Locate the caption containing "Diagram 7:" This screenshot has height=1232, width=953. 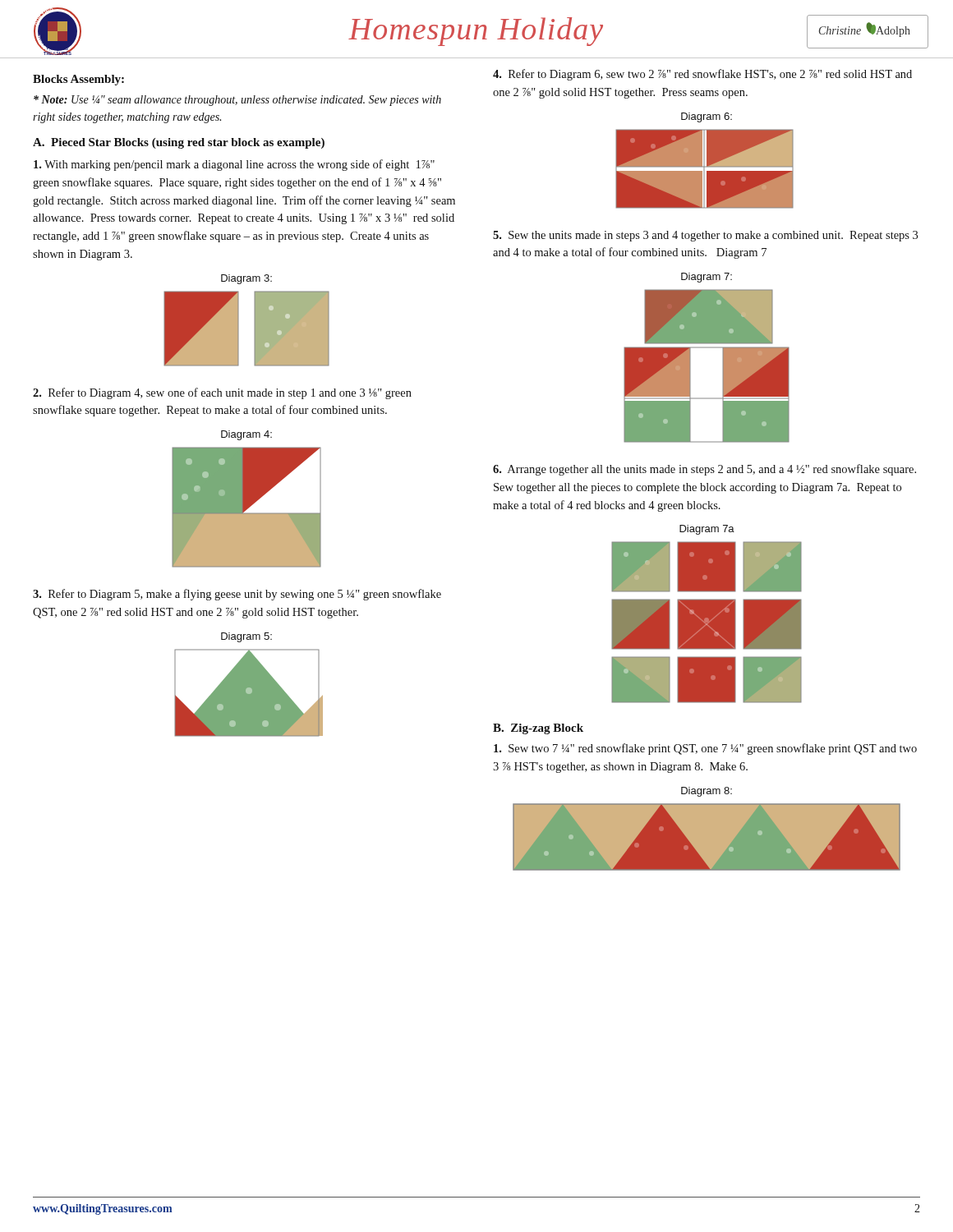tap(707, 276)
